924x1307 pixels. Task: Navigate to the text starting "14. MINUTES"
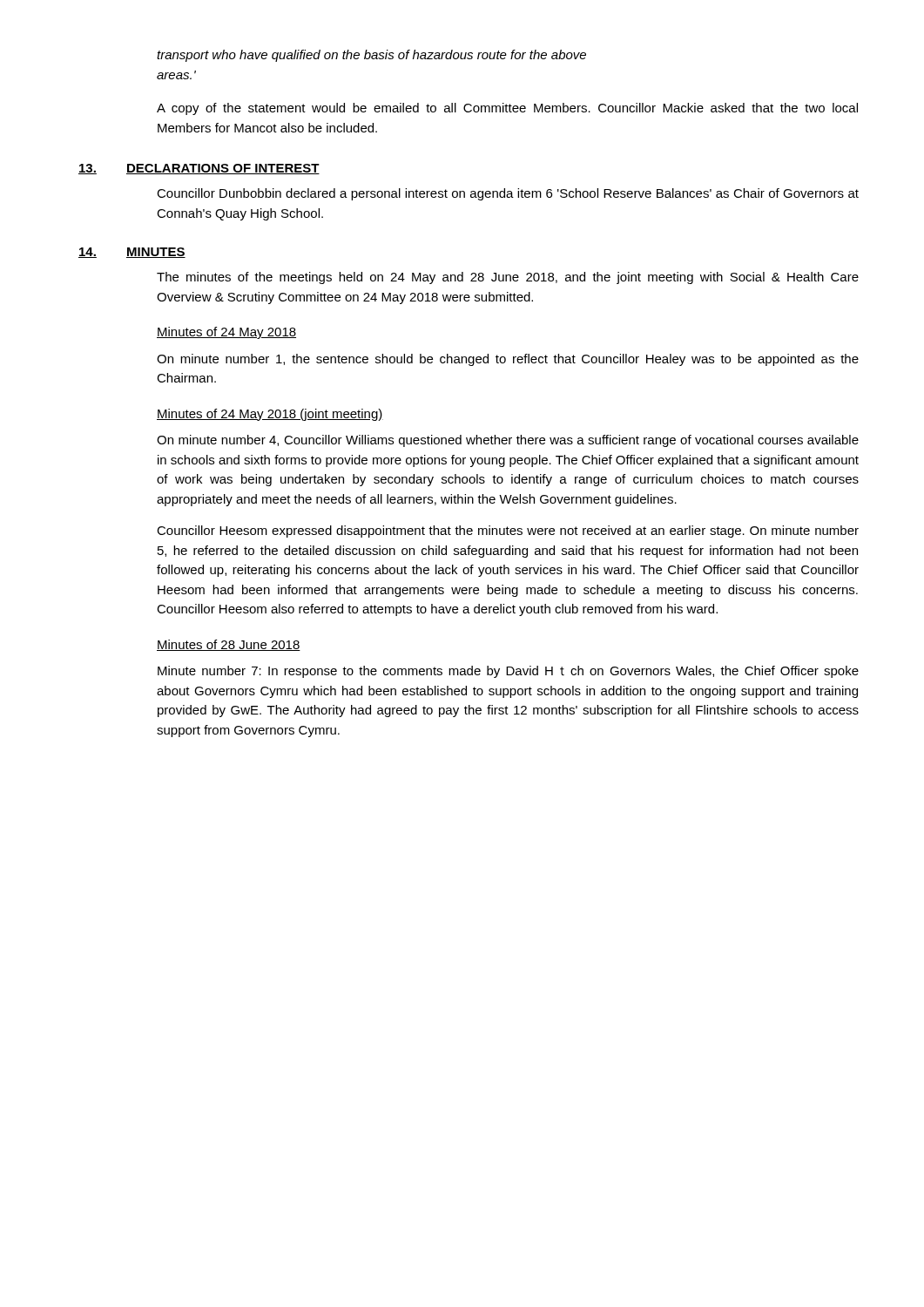[132, 251]
